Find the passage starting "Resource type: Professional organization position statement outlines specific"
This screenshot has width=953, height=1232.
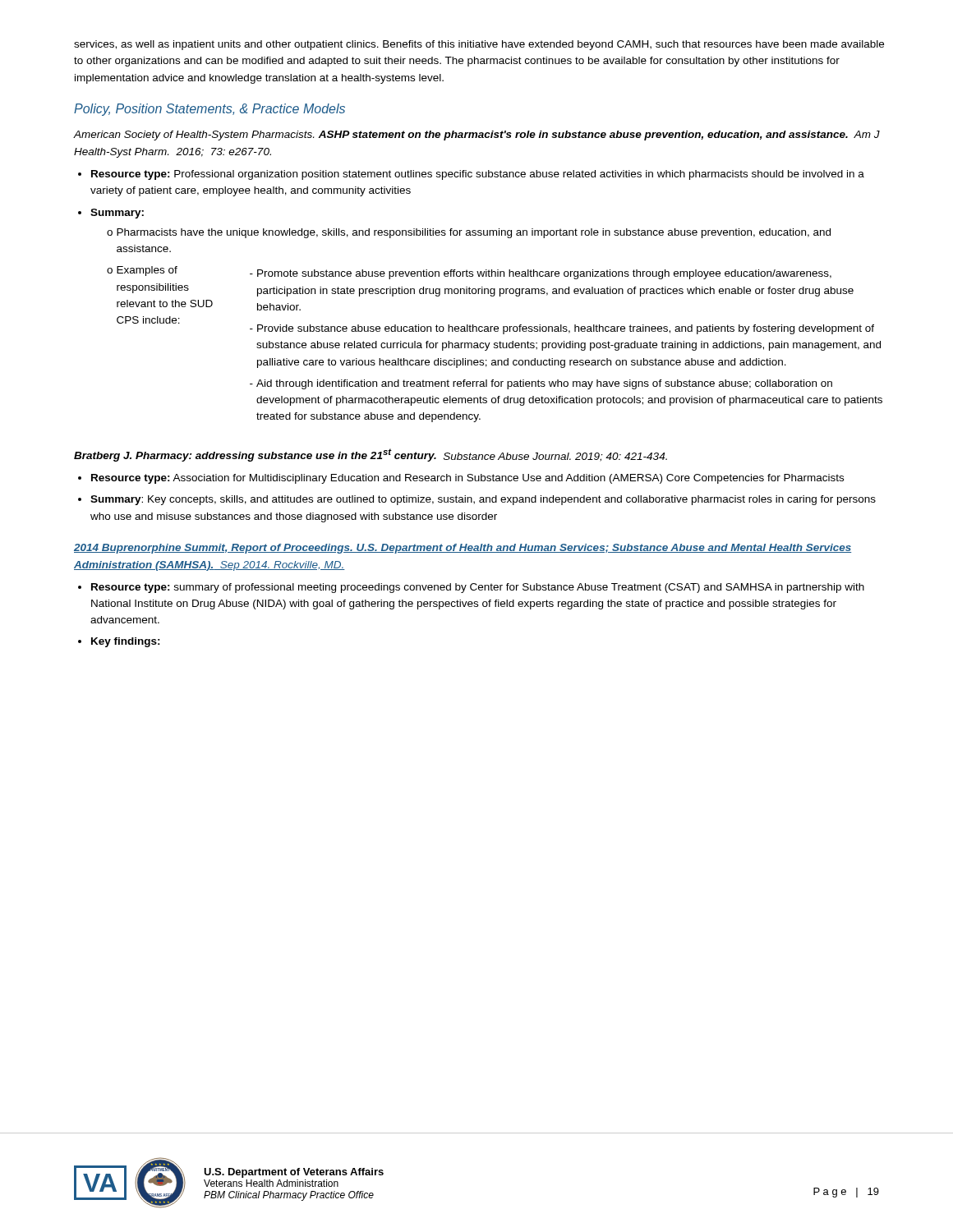477,182
